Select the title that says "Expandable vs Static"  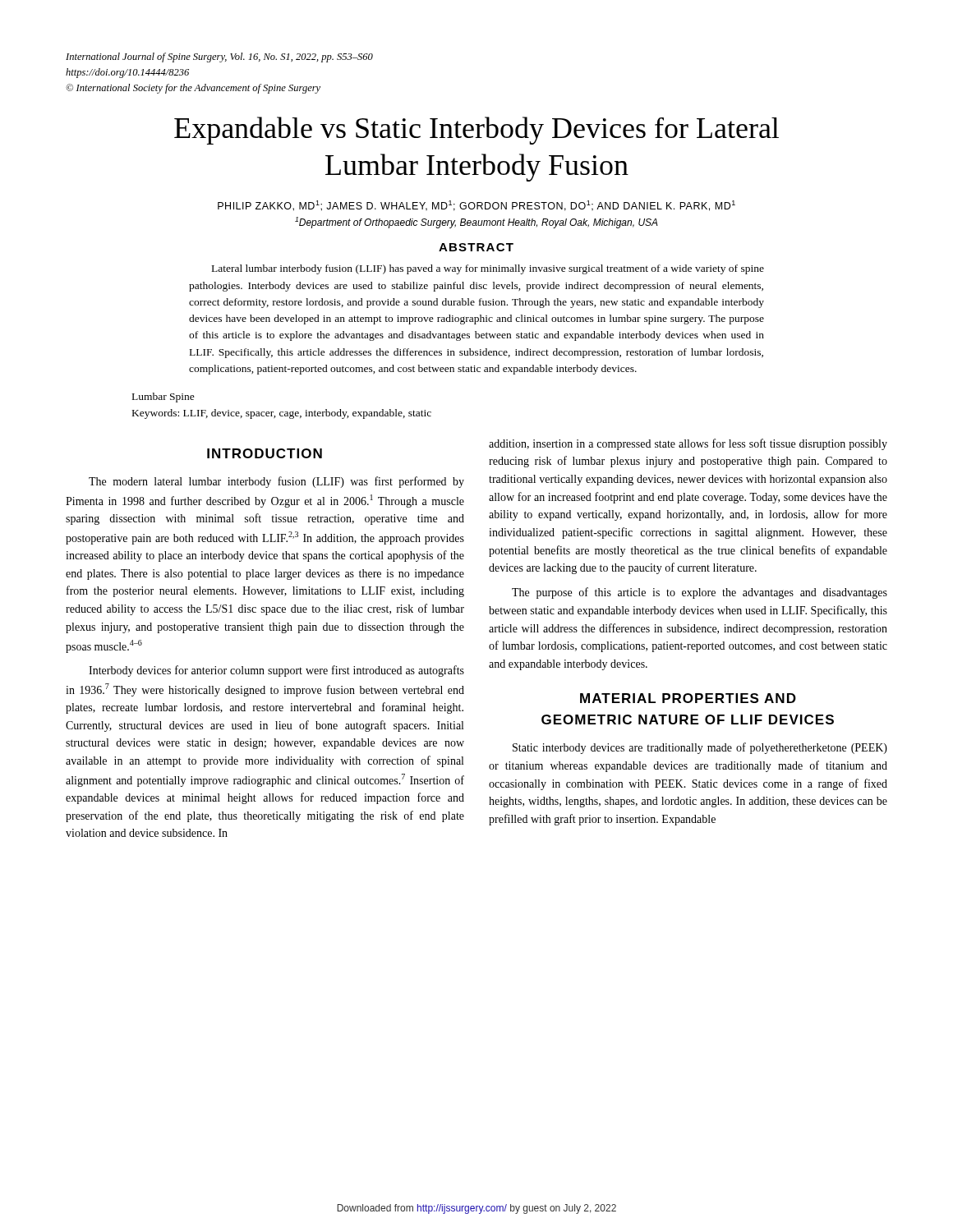pos(476,147)
